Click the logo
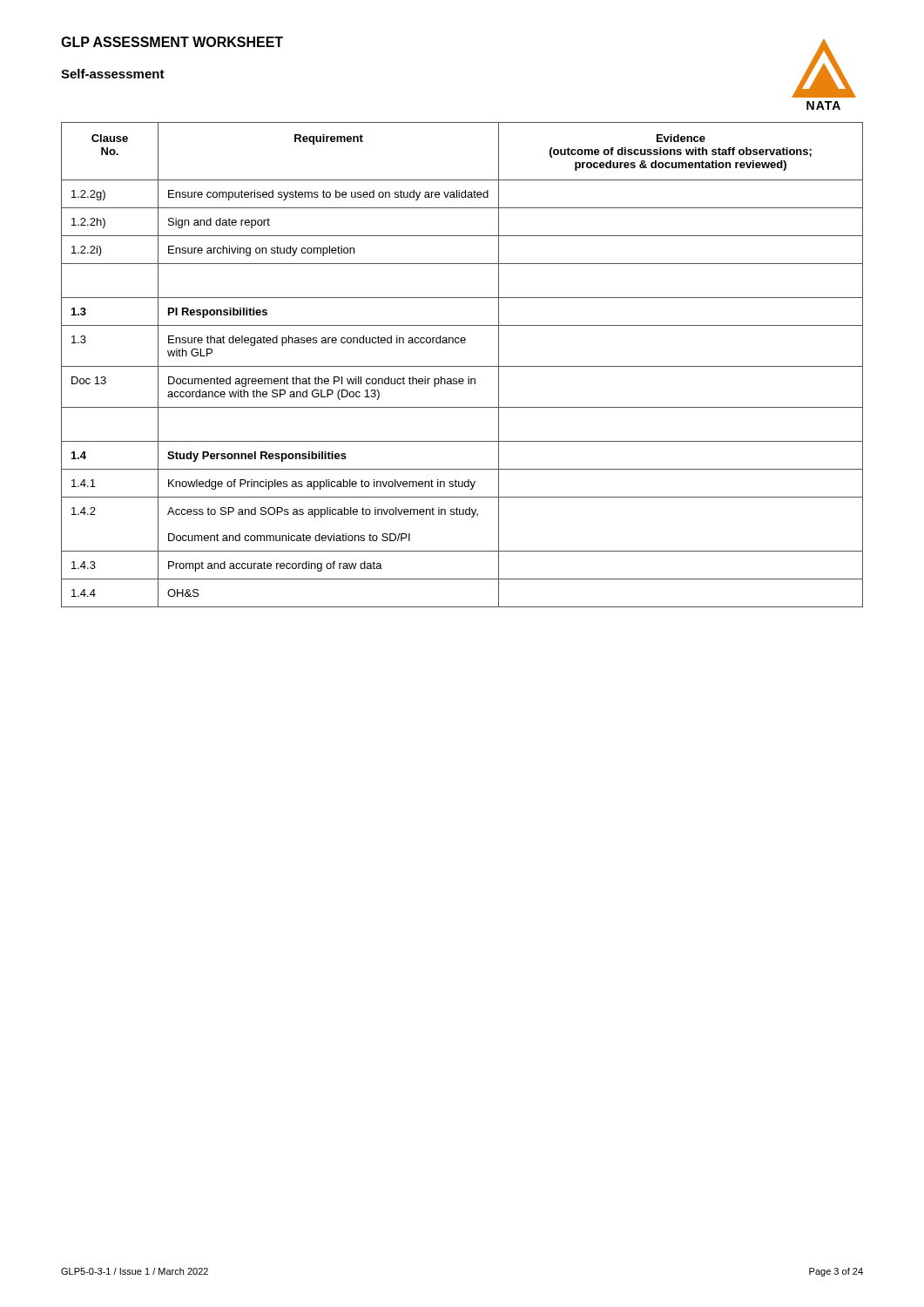This screenshot has height=1307, width=924. coord(824,74)
